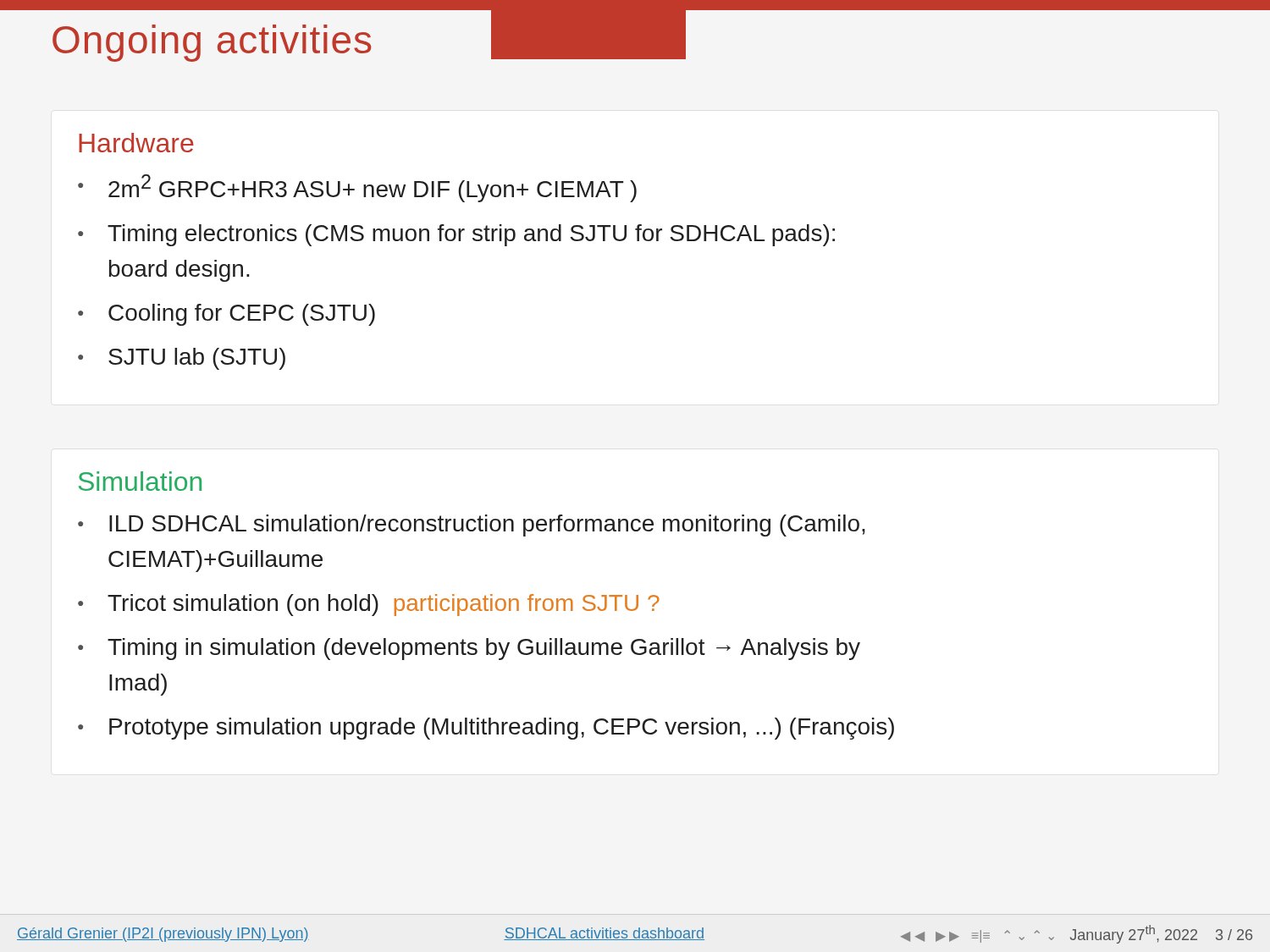
Task: Where does it say "Cooling for CEPC (SJTU)"?
Action: pyautogui.click(x=226, y=315)
